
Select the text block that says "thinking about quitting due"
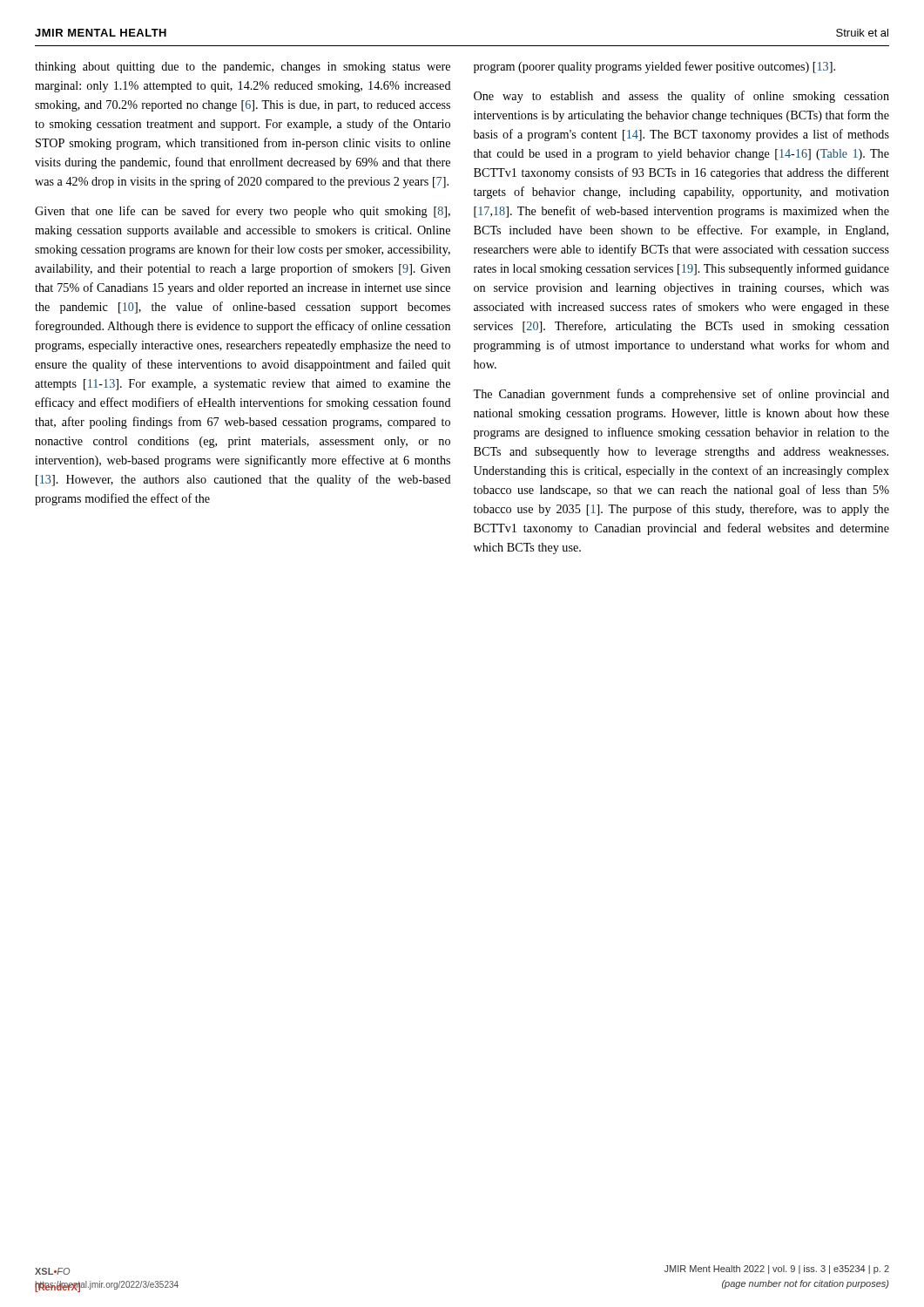coord(243,282)
